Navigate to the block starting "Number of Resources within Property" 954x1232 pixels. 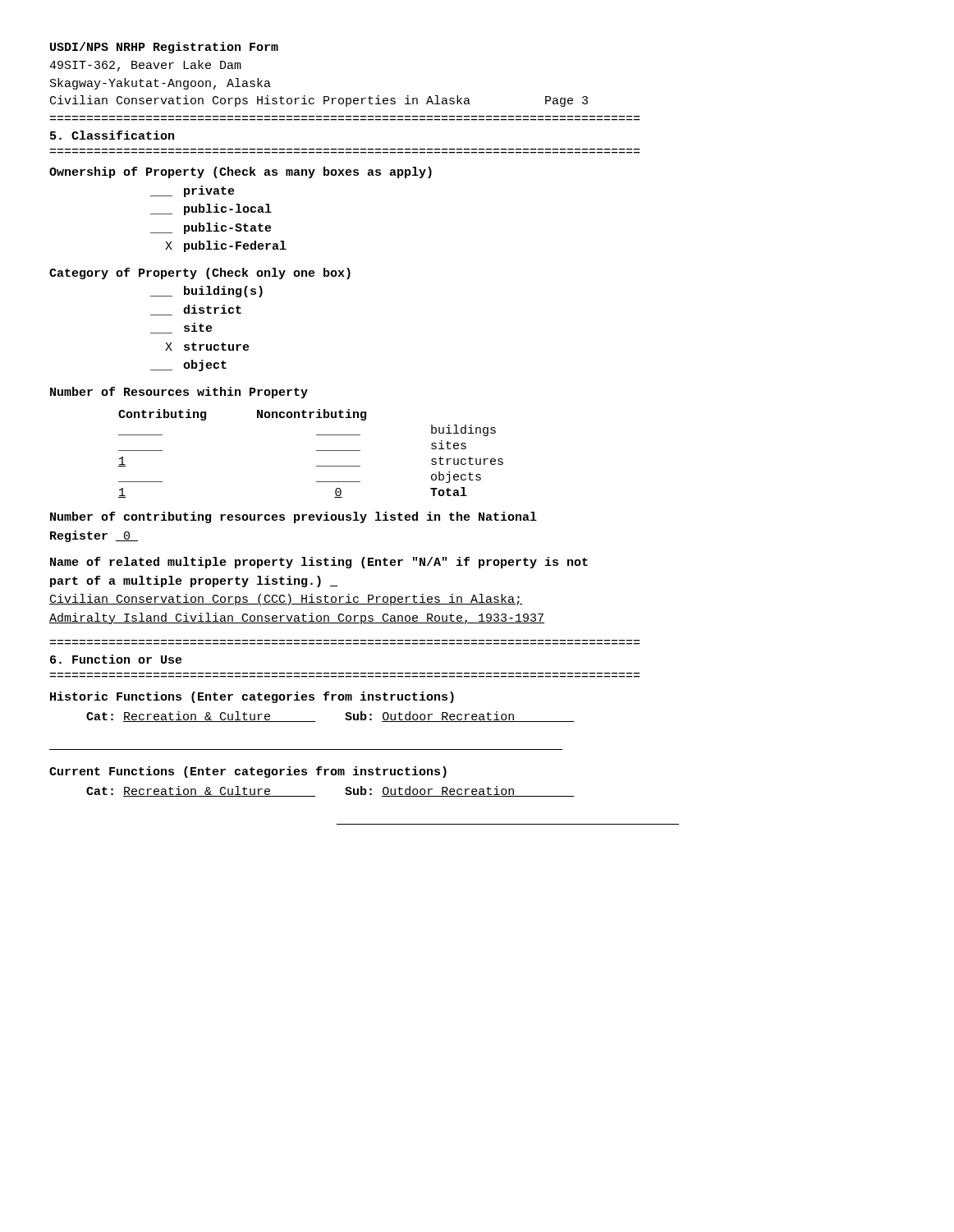pyautogui.click(x=179, y=393)
